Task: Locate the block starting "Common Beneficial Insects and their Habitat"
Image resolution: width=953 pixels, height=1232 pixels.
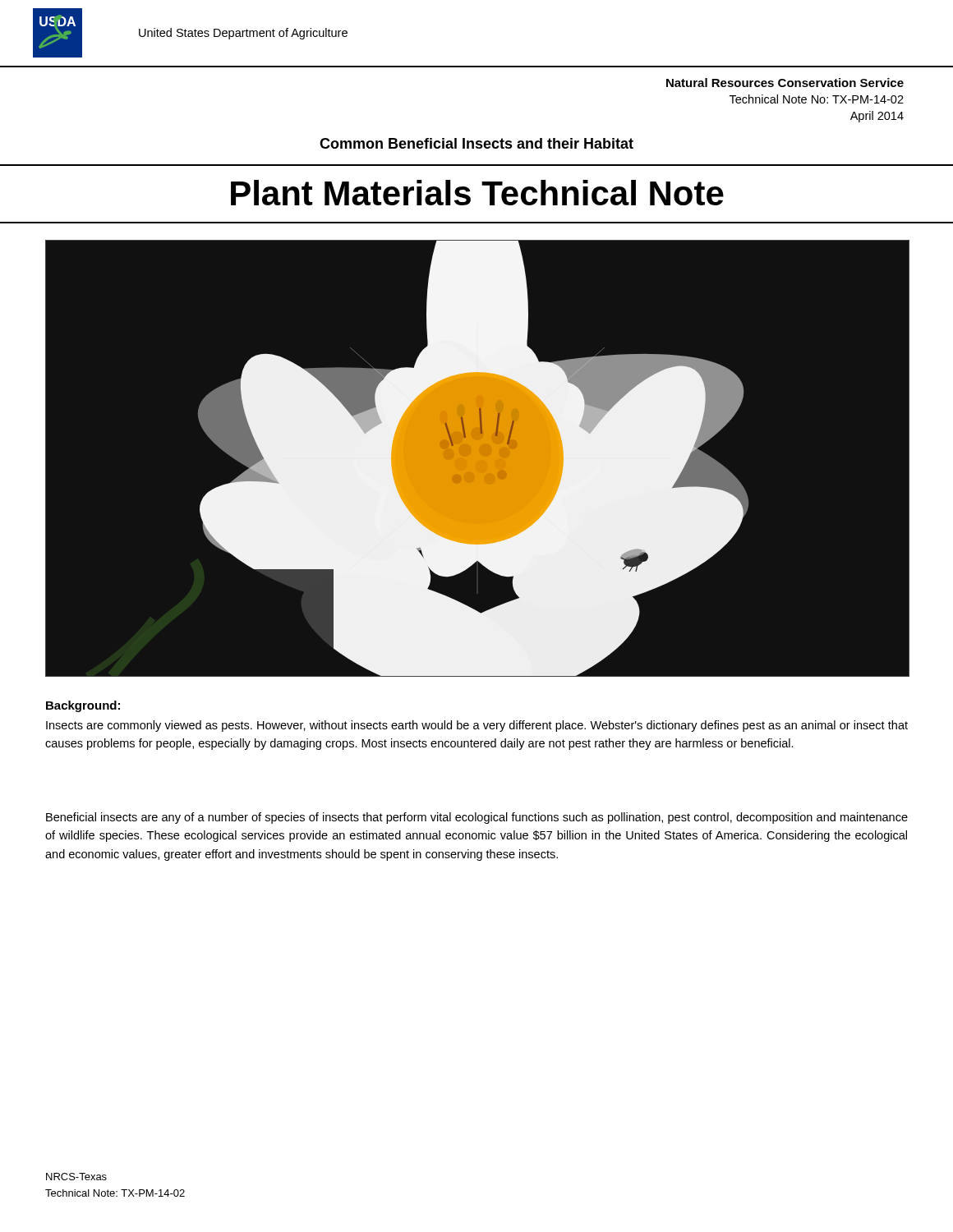Action: tap(476, 144)
